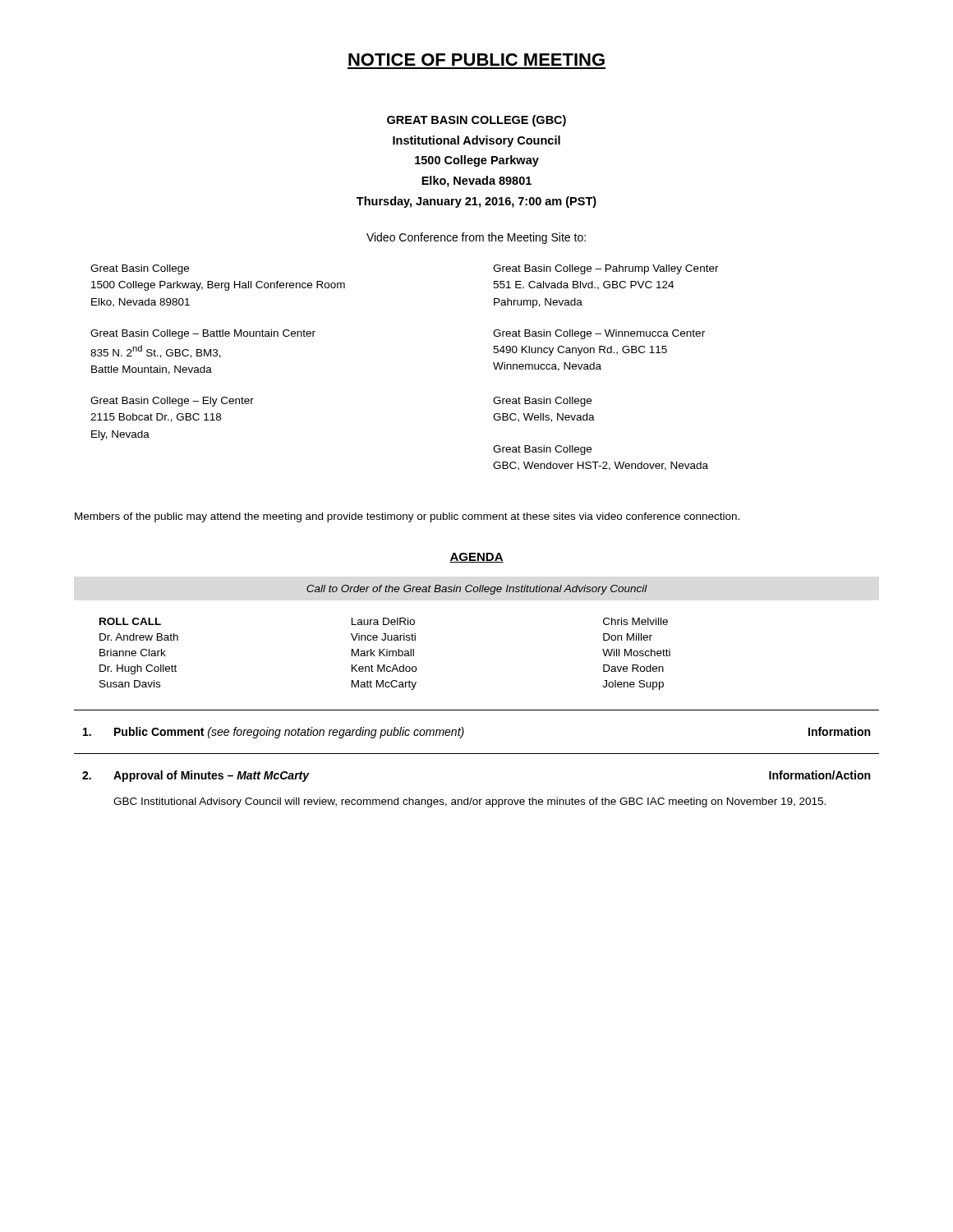Viewport: 953px width, 1232px height.
Task: Locate the block of text that opens with "2. Approval of Minutes – Matt"
Action: point(212,776)
